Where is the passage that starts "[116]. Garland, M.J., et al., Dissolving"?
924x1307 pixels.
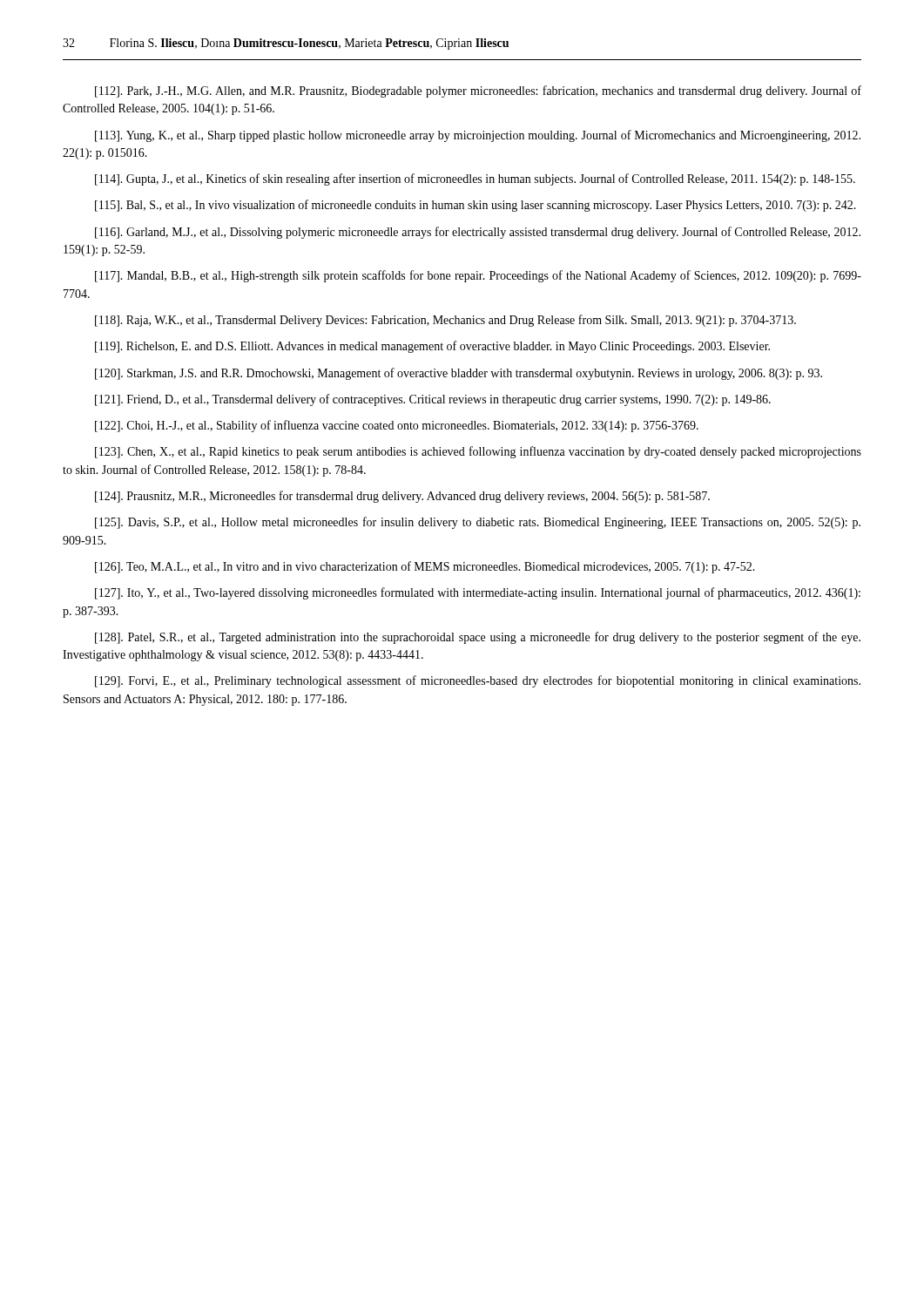click(x=462, y=241)
